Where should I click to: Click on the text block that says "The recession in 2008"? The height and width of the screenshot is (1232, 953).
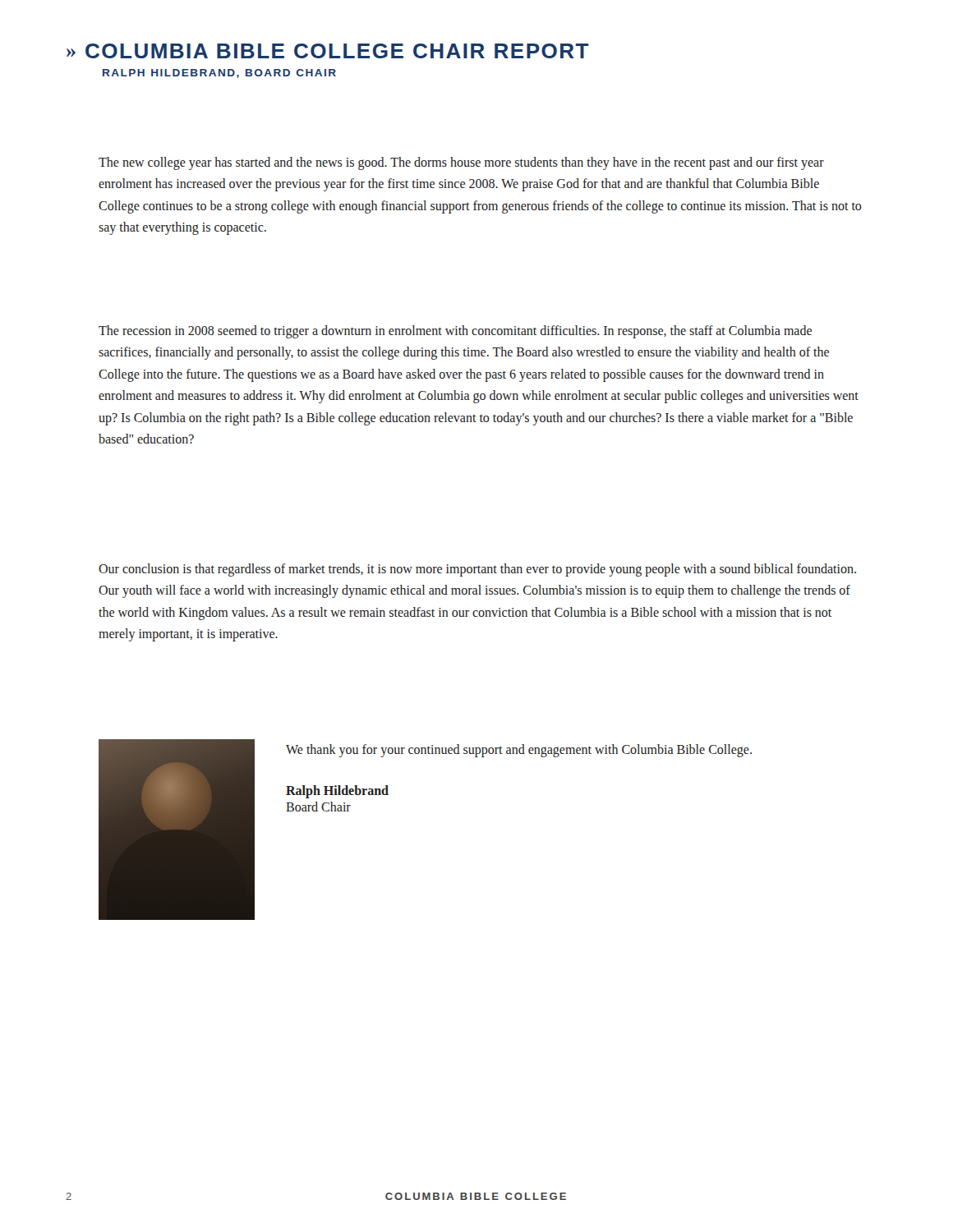point(478,385)
